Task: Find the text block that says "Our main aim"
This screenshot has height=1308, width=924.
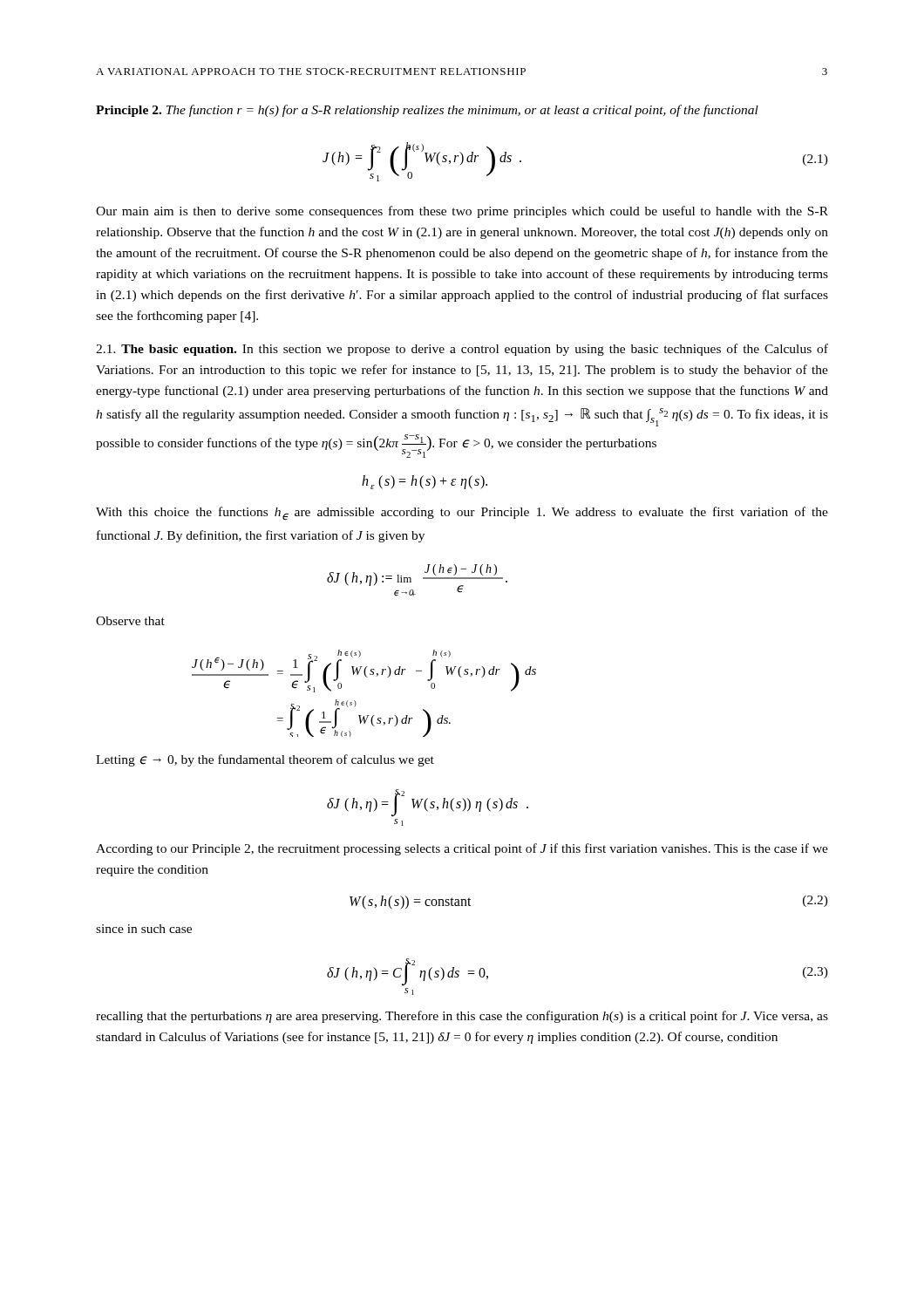Action: click(462, 263)
